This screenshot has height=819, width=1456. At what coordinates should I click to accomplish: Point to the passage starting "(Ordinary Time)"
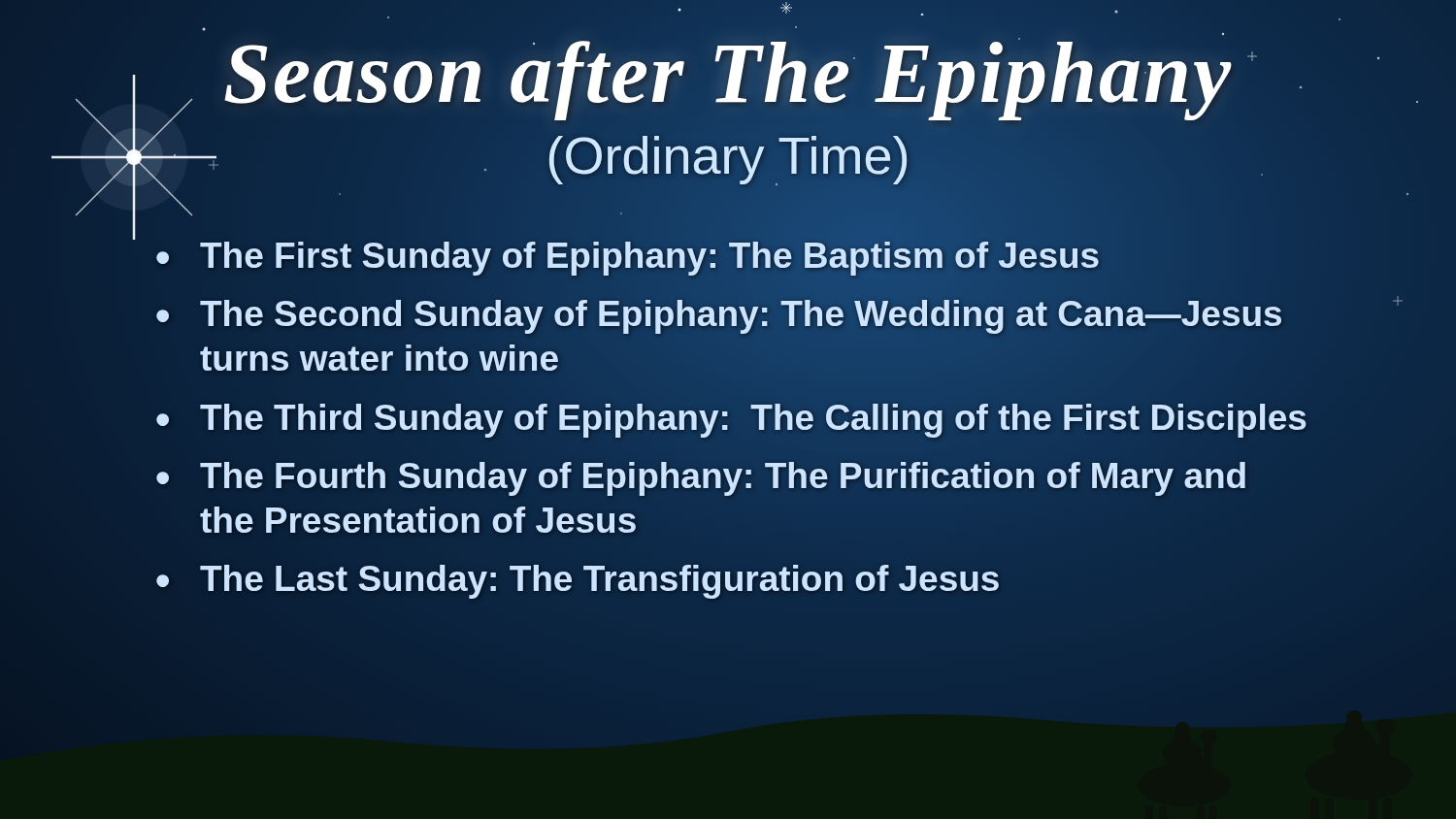tap(728, 155)
